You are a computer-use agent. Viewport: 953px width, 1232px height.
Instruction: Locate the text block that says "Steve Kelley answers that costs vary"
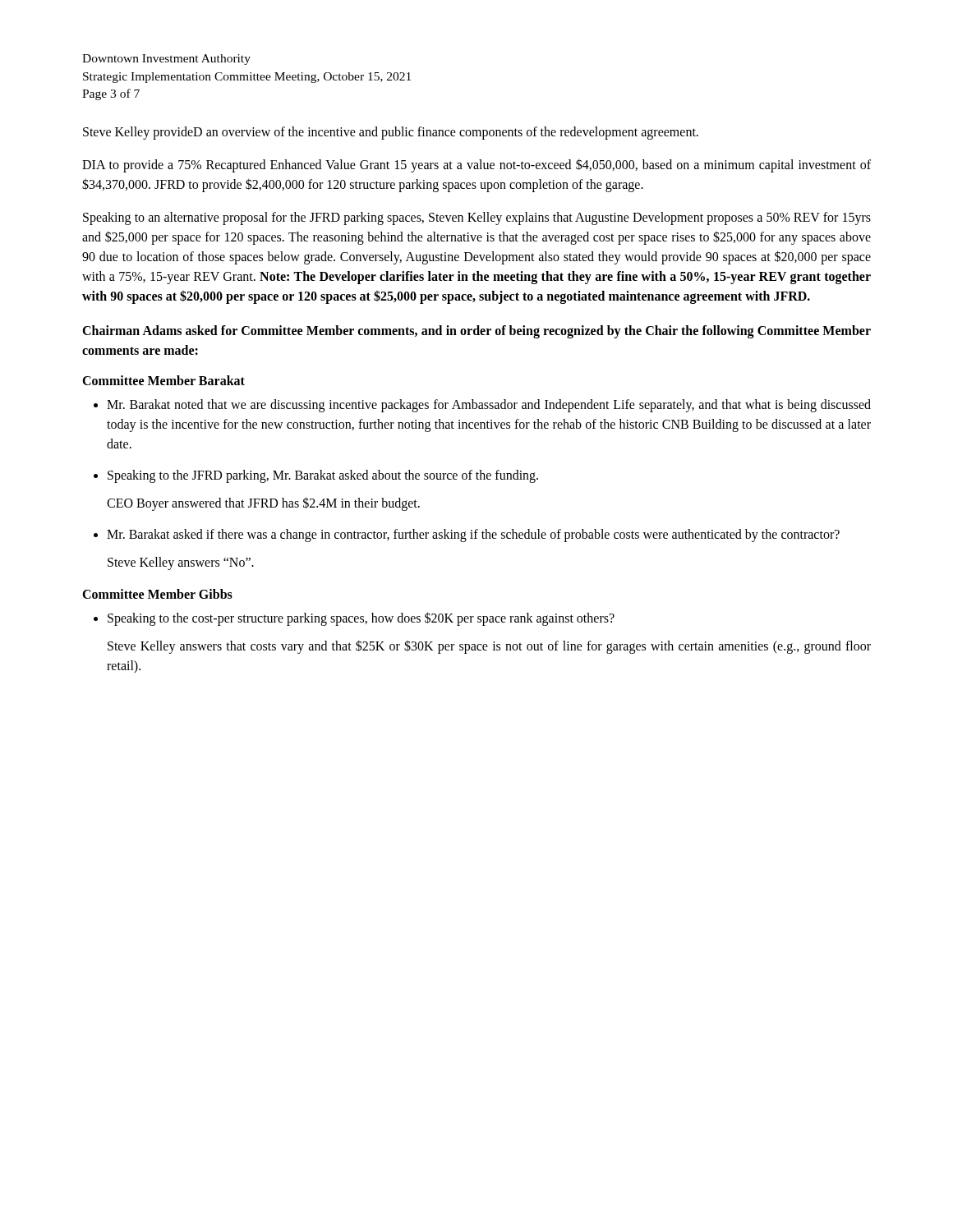pos(489,656)
